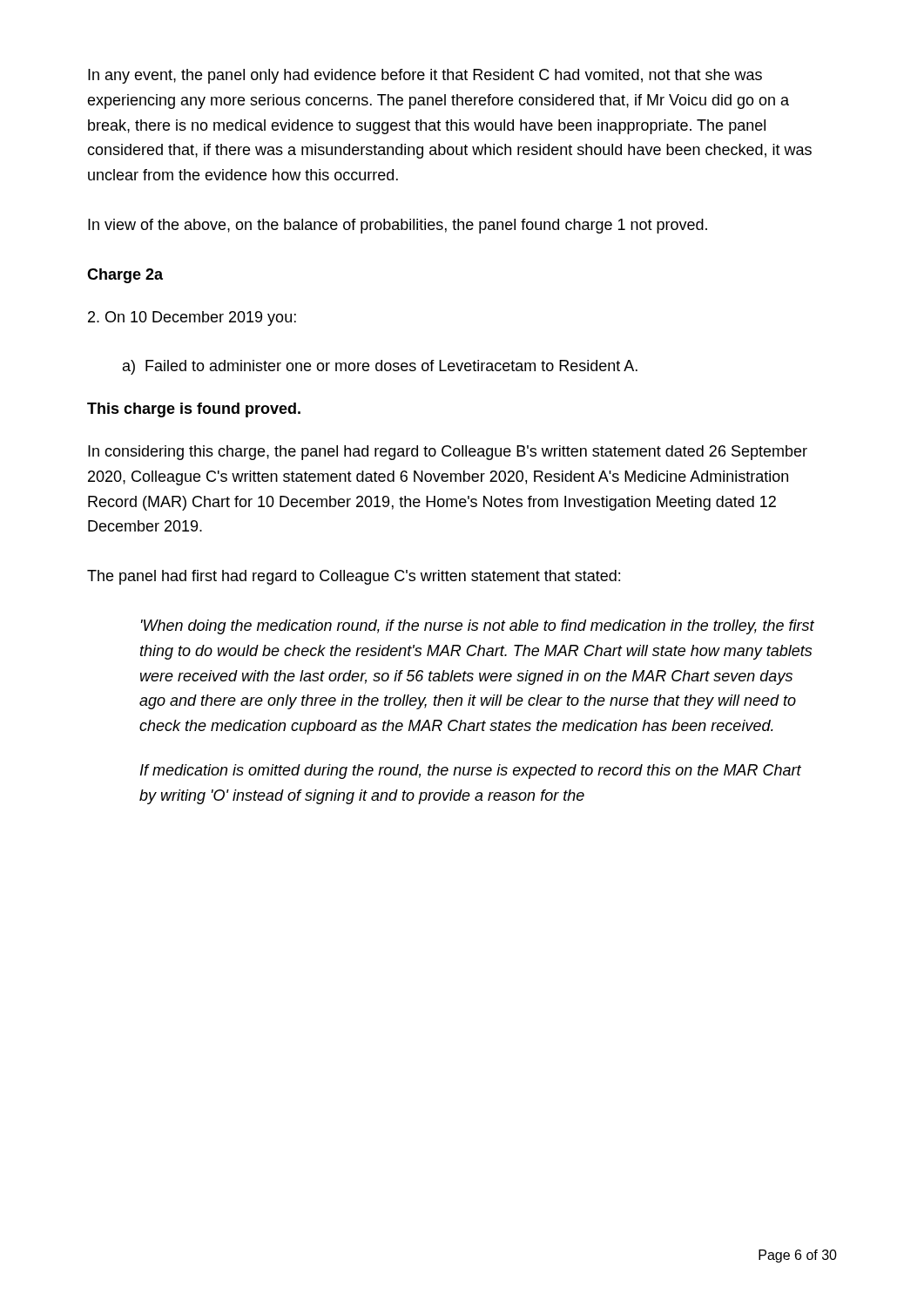Click on the text block starting "If medication is omitted during the round,"

(470, 783)
